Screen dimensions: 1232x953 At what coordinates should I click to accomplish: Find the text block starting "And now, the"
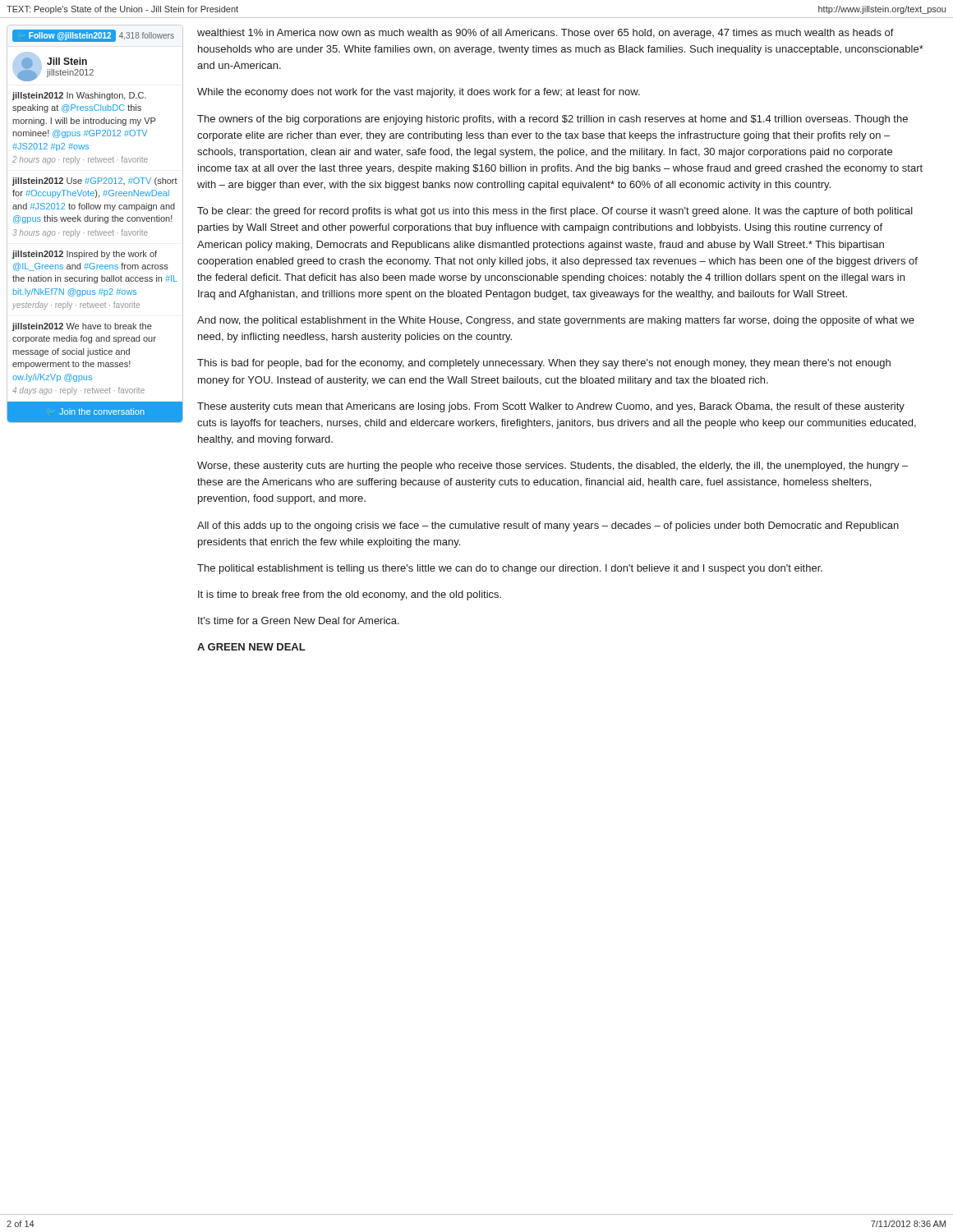point(560,329)
